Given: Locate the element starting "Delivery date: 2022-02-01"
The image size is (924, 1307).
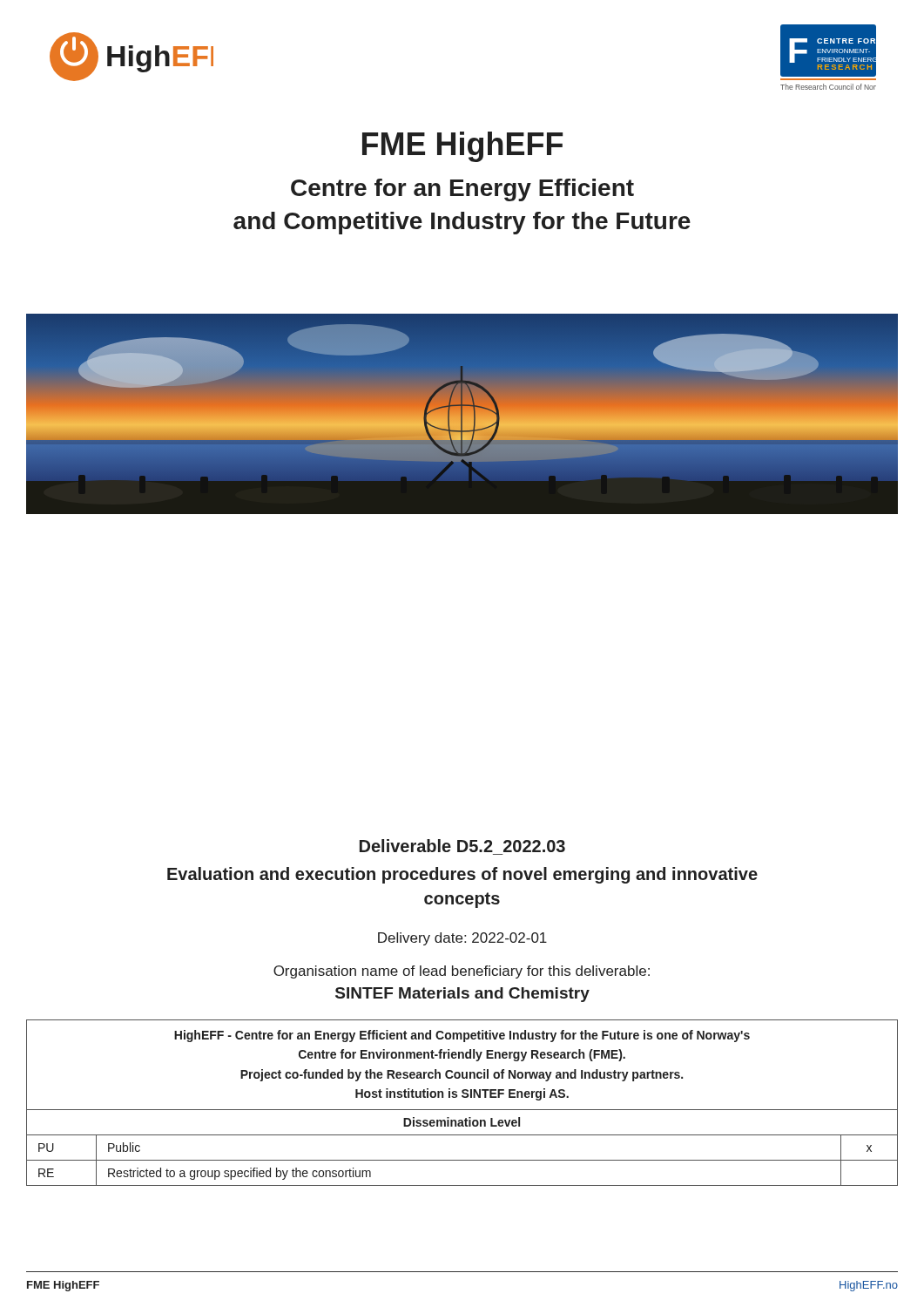Looking at the screenshot, I should pos(462,938).
